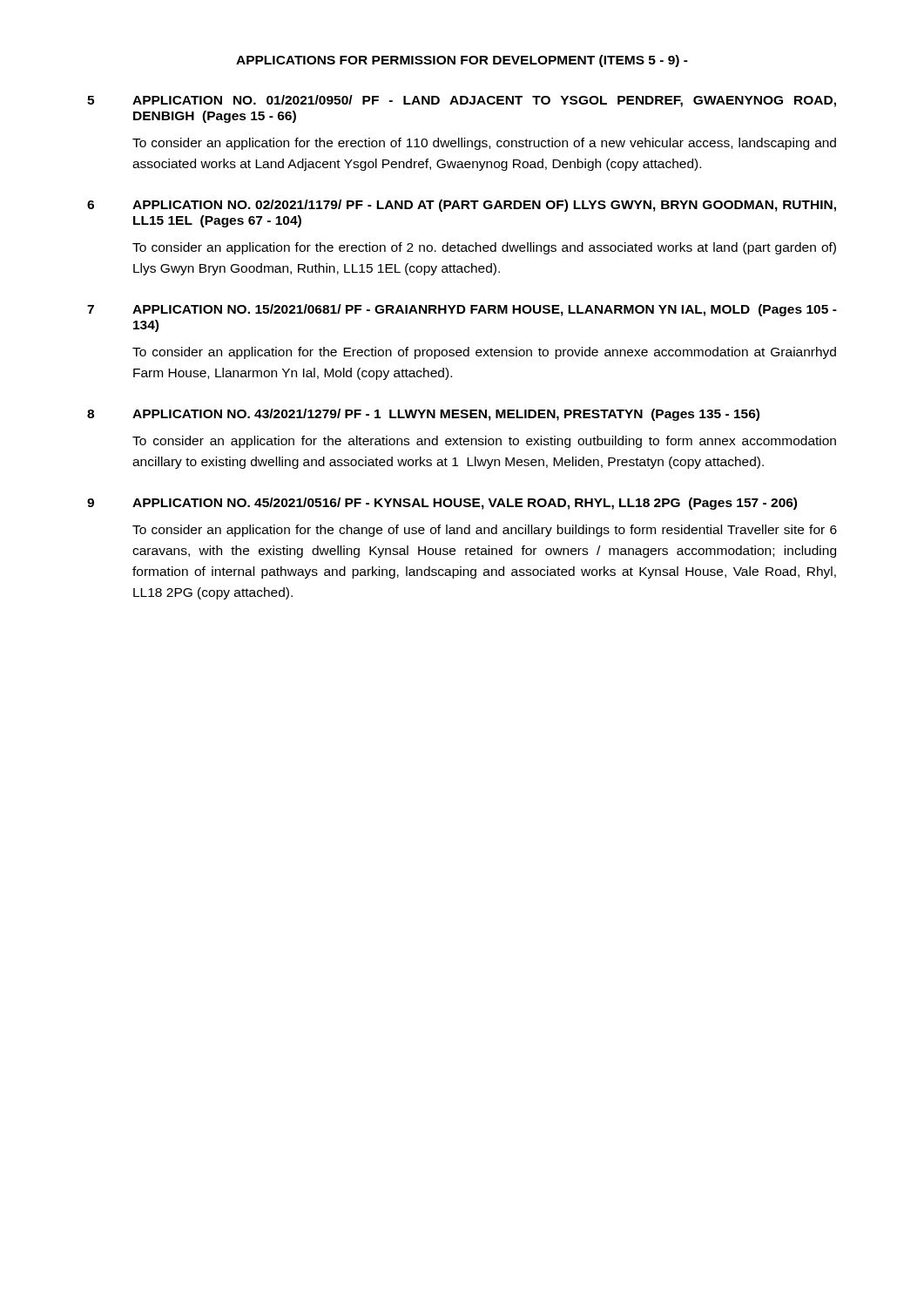Screen dimensions: 1307x924
Task: Locate the list item that reads "9 APPLICATION NO. 45/2021/0516/ PF - KYNSAL HOUSE,"
Action: [x=462, y=549]
